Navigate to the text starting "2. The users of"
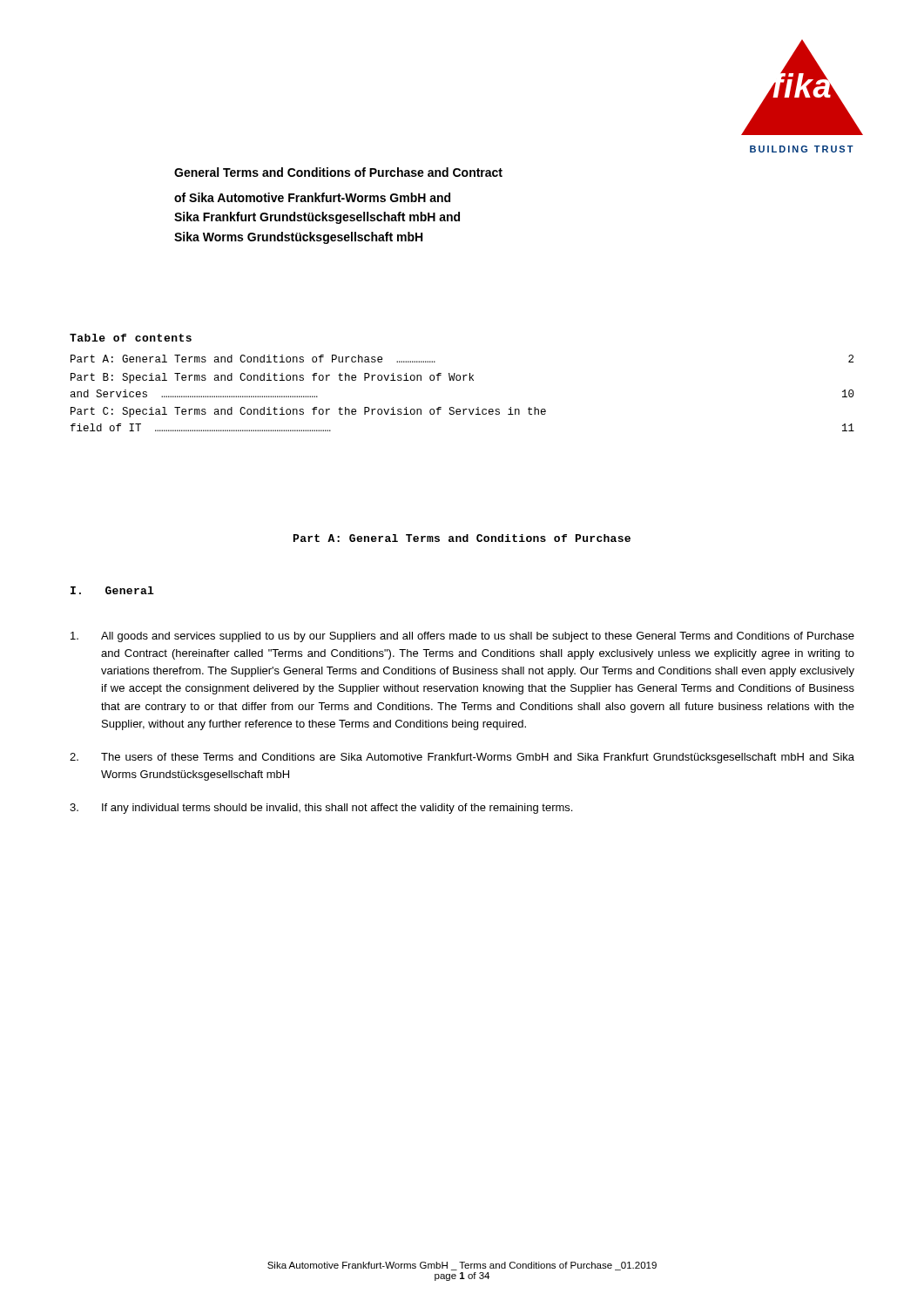Image resolution: width=924 pixels, height=1307 pixels. coord(462,766)
